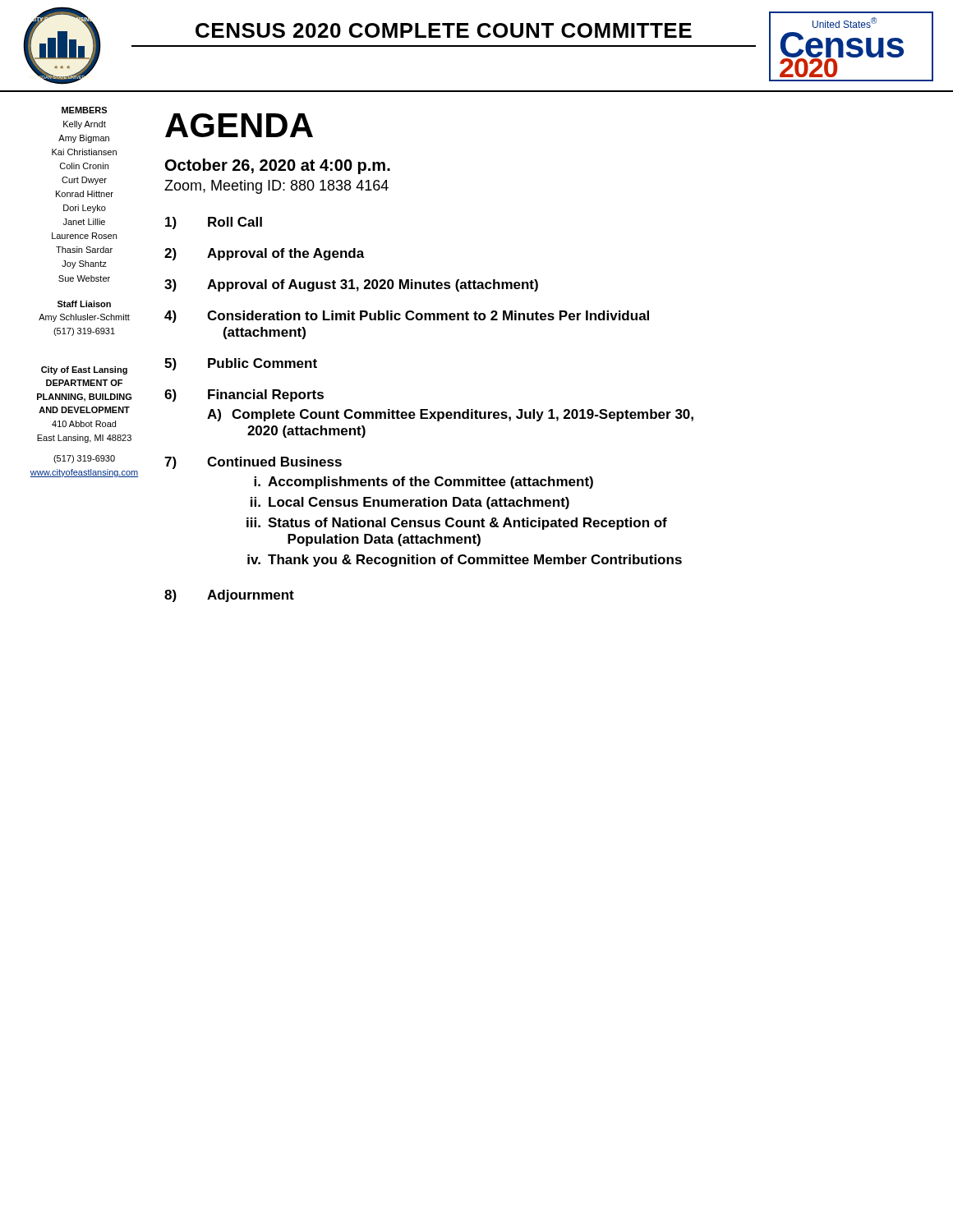Screen dimensions: 1232x953
Task: Locate the block of text that opens with "City of East Lansing DEPARTMENT OF"
Action: point(84,421)
